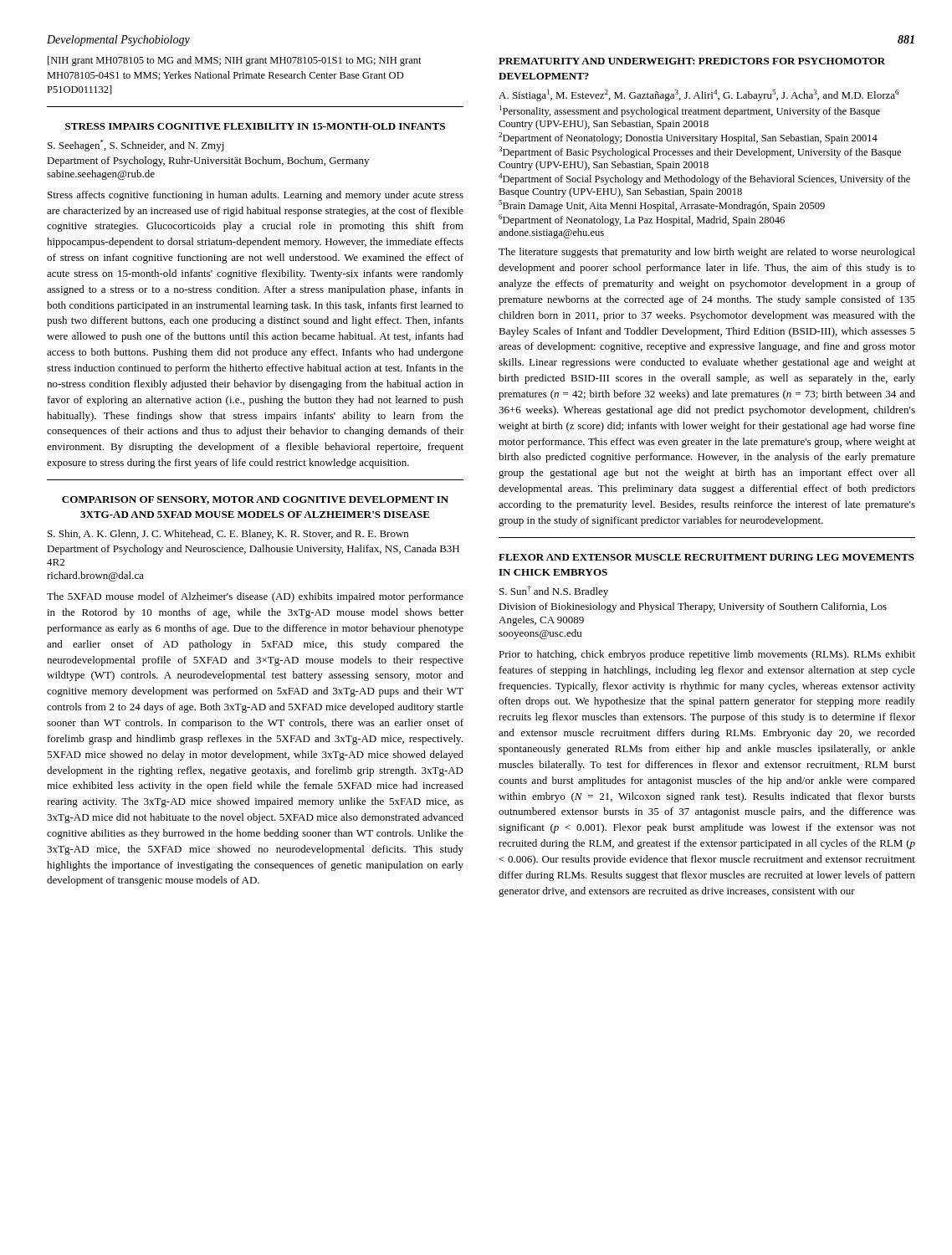Locate the text block that reads "Division of Biokinesiology and Physical Therapy, University of"

tap(693, 620)
